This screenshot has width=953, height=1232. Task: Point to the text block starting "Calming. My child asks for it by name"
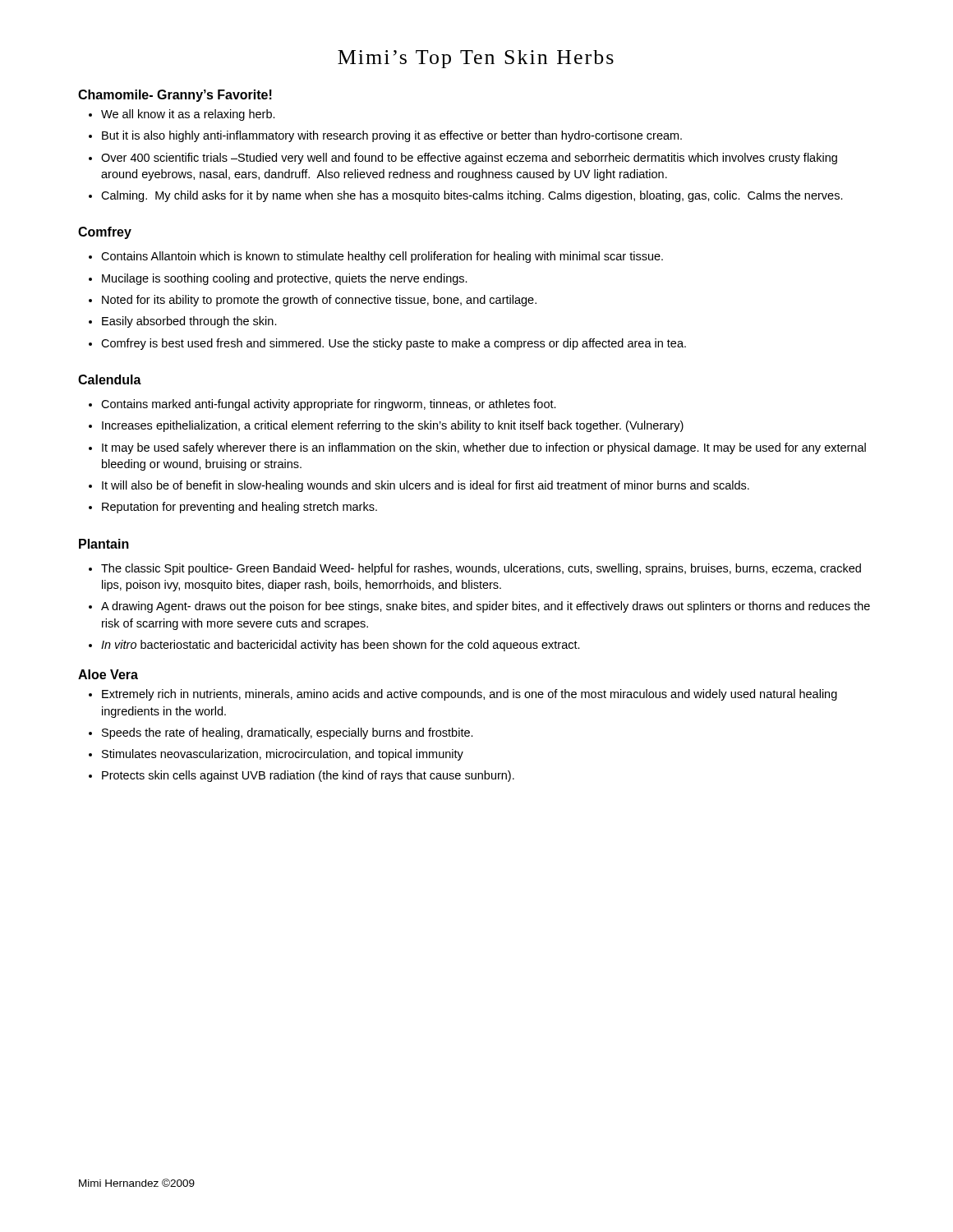point(476,196)
